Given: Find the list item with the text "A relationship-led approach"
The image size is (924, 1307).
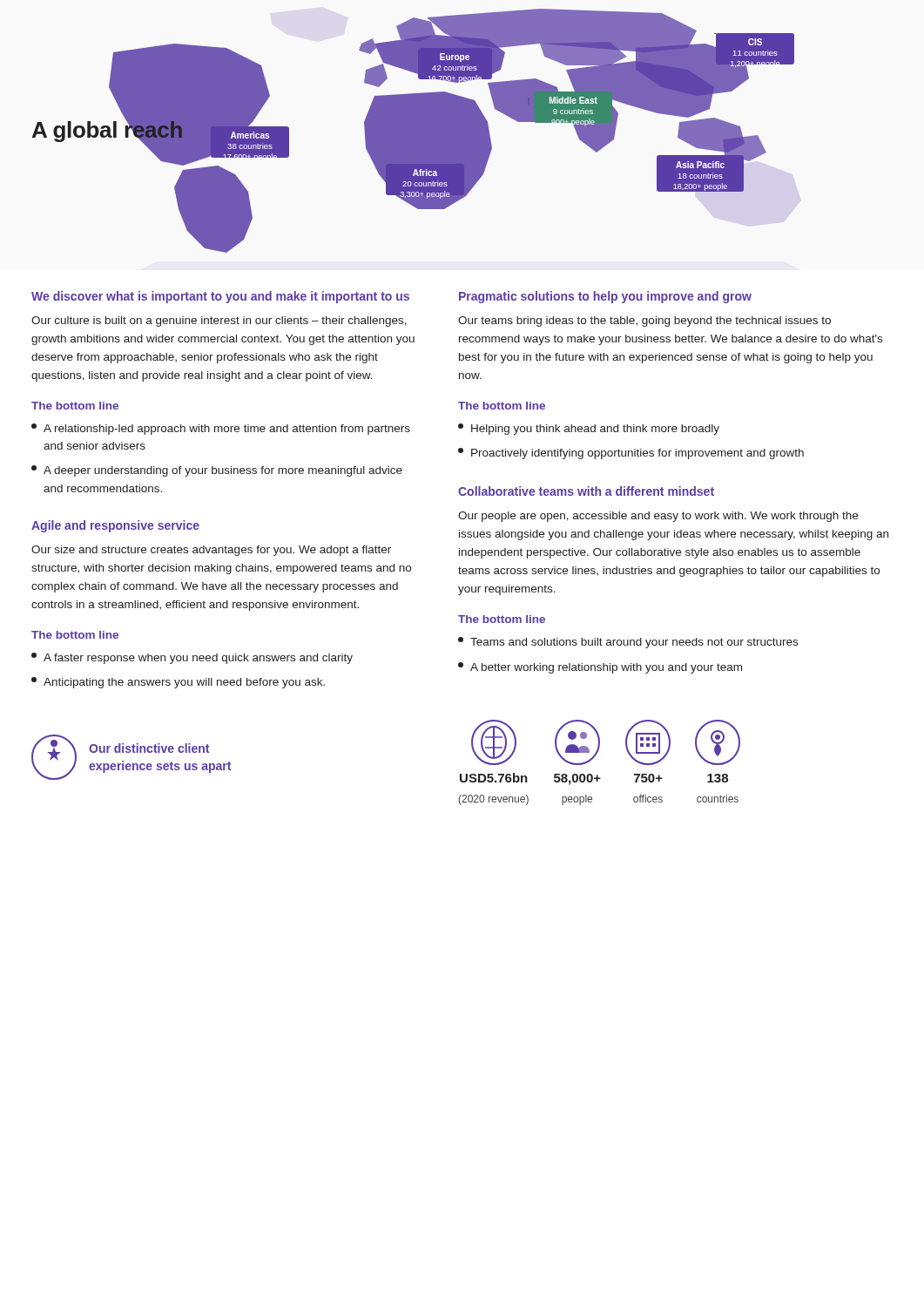Looking at the screenshot, I should click(x=227, y=438).
